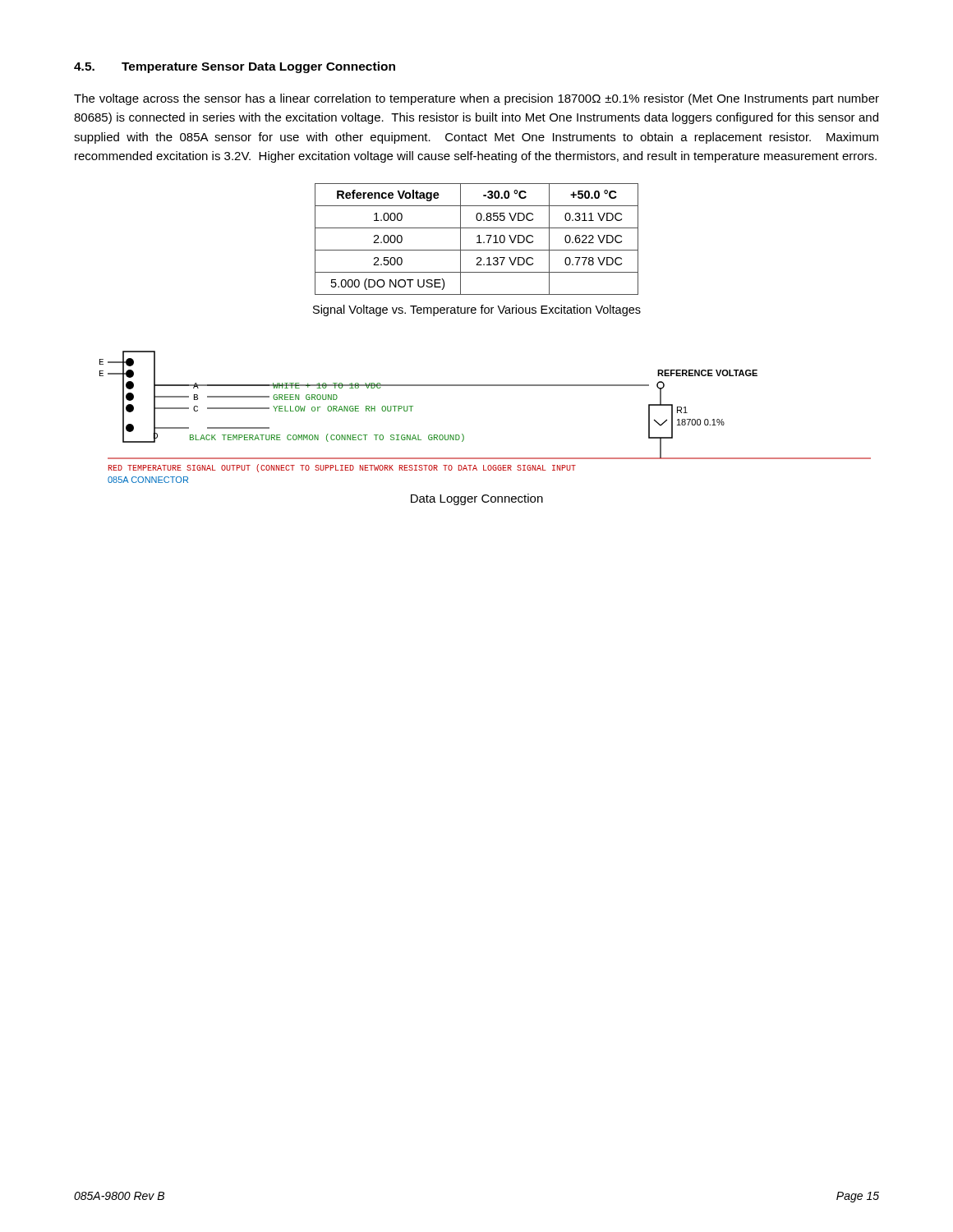This screenshot has height=1232, width=953.
Task: Click the caption that begins "Signal Voltage vs. Temperature"
Action: pyautogui.click(x=476, y=310)
